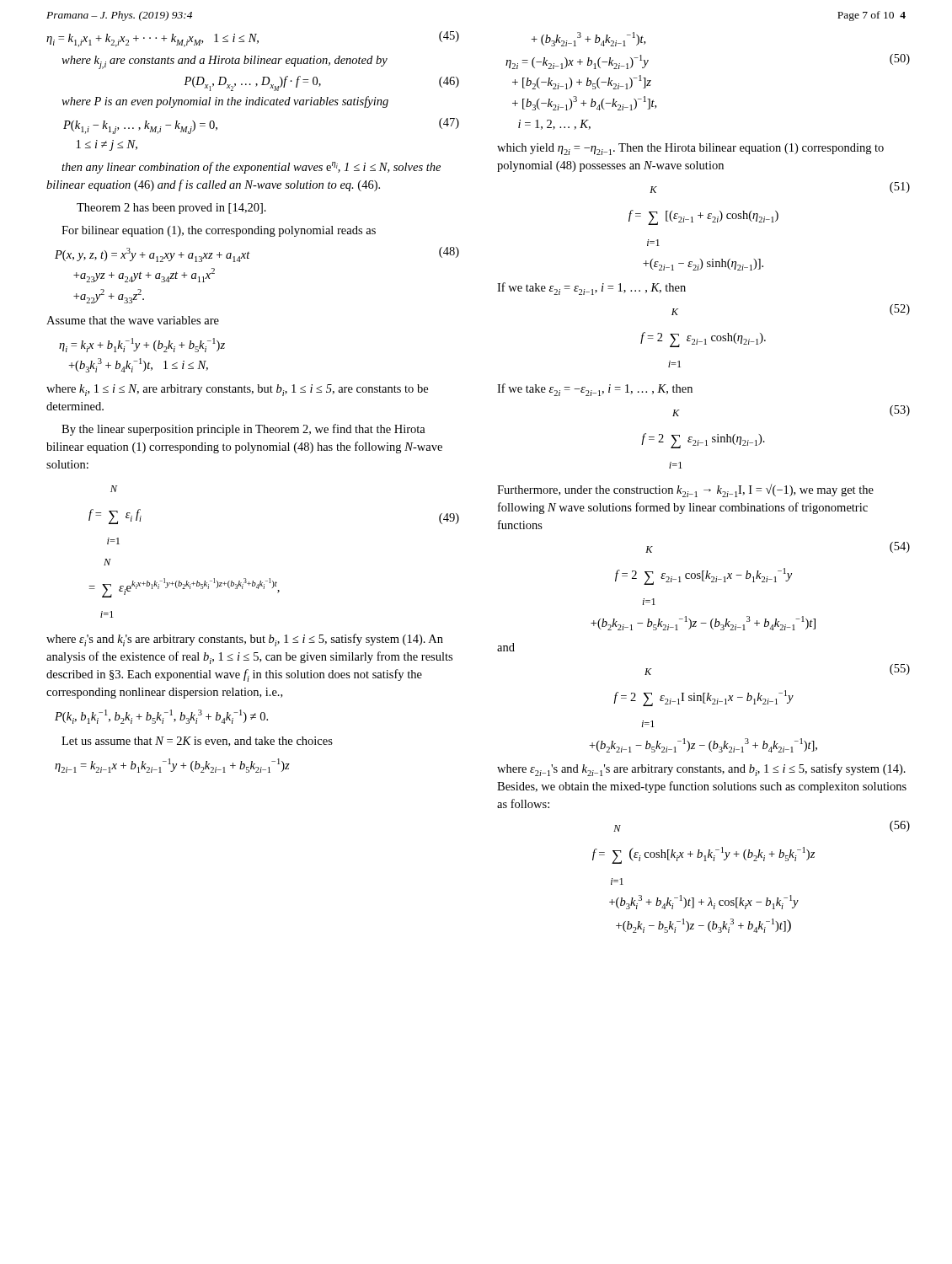Find the formula that says "P(k1,i − k1,j, … , kM,i − kM,j)"
The height and width of the screenshot is (1264, 952).
(x=77, y=126)
